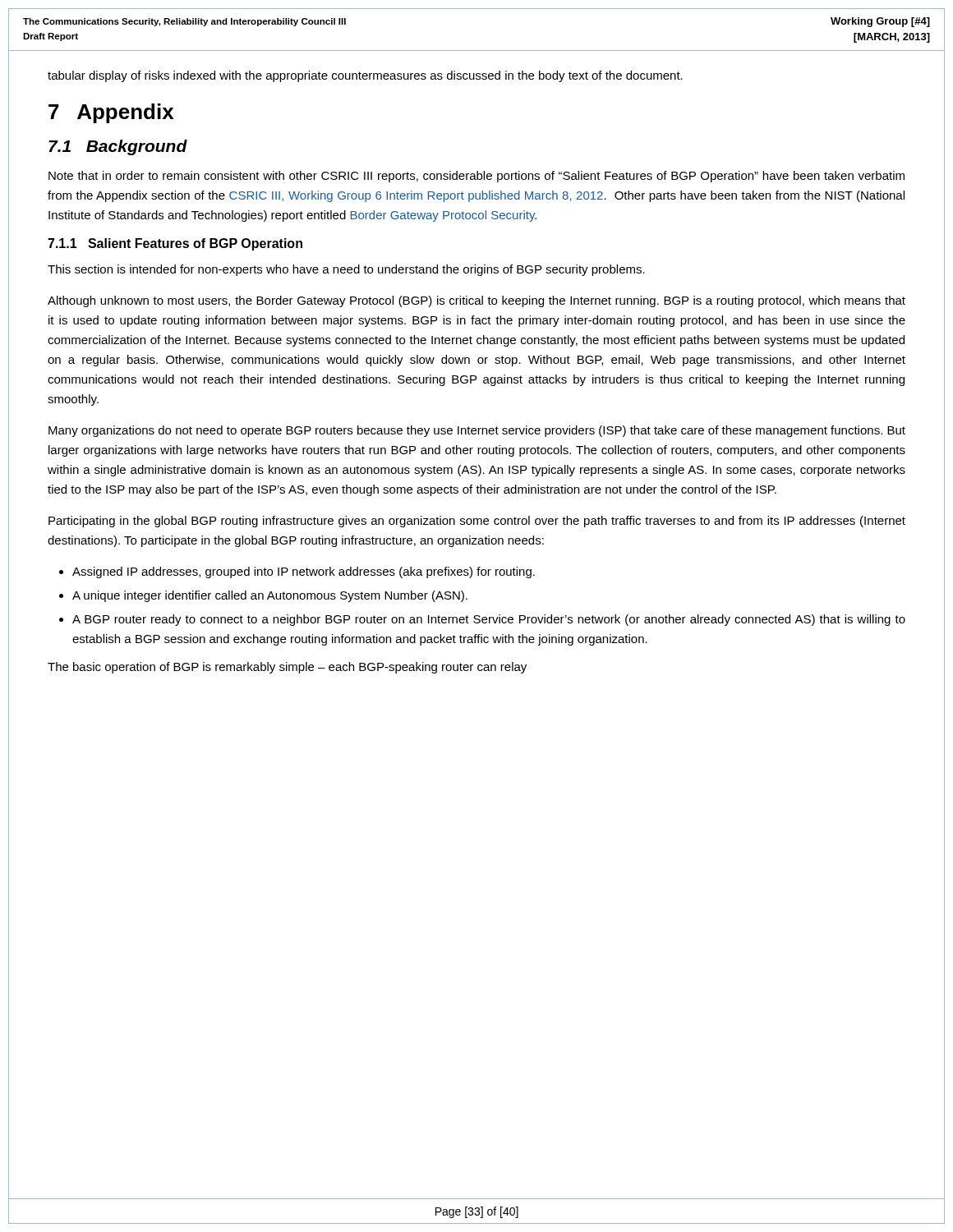Find the block on this page that starts "Participating in the"
Screen dimensions: 1232x953
point(476,530)
